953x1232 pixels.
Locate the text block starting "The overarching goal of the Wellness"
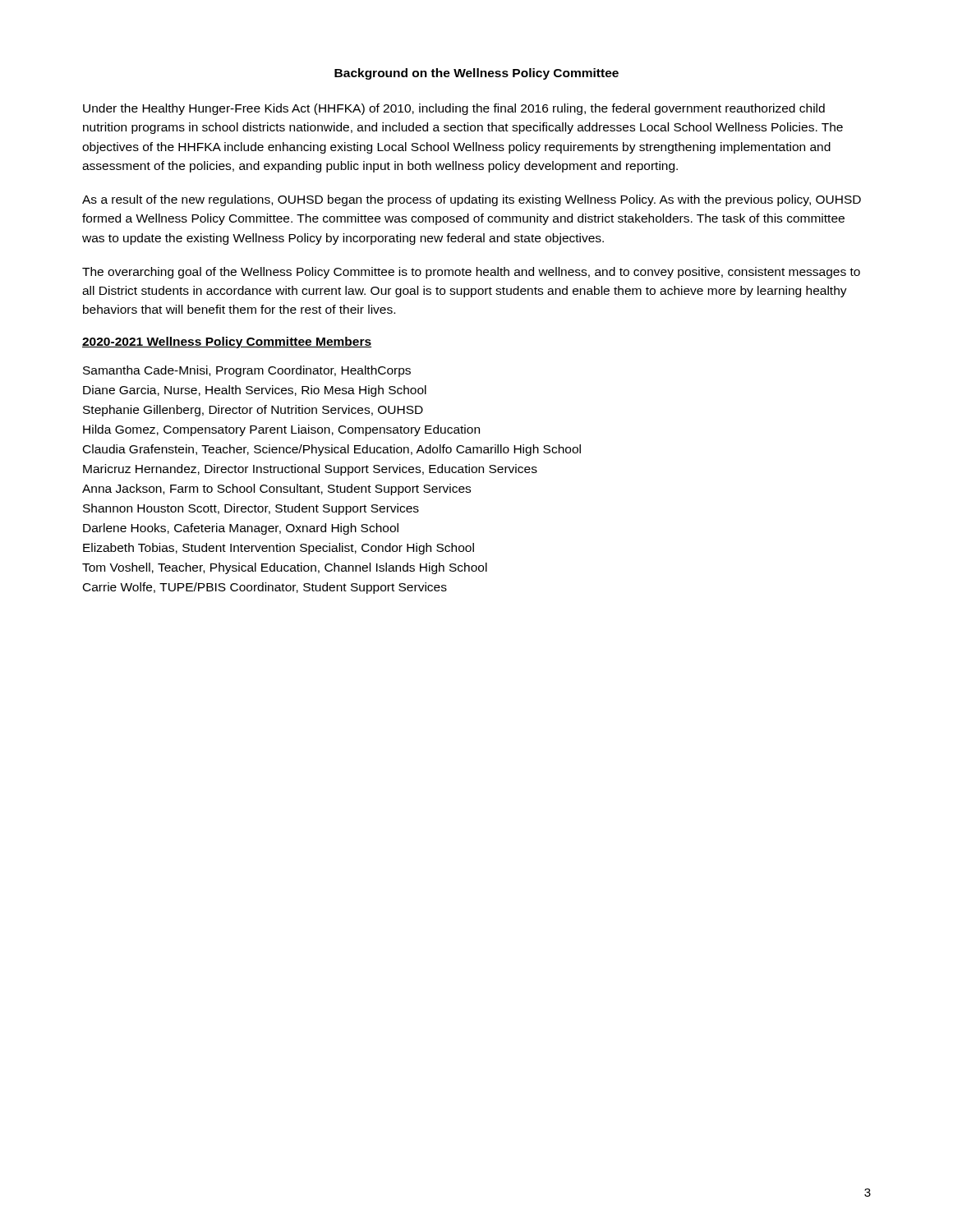[471, 290]
